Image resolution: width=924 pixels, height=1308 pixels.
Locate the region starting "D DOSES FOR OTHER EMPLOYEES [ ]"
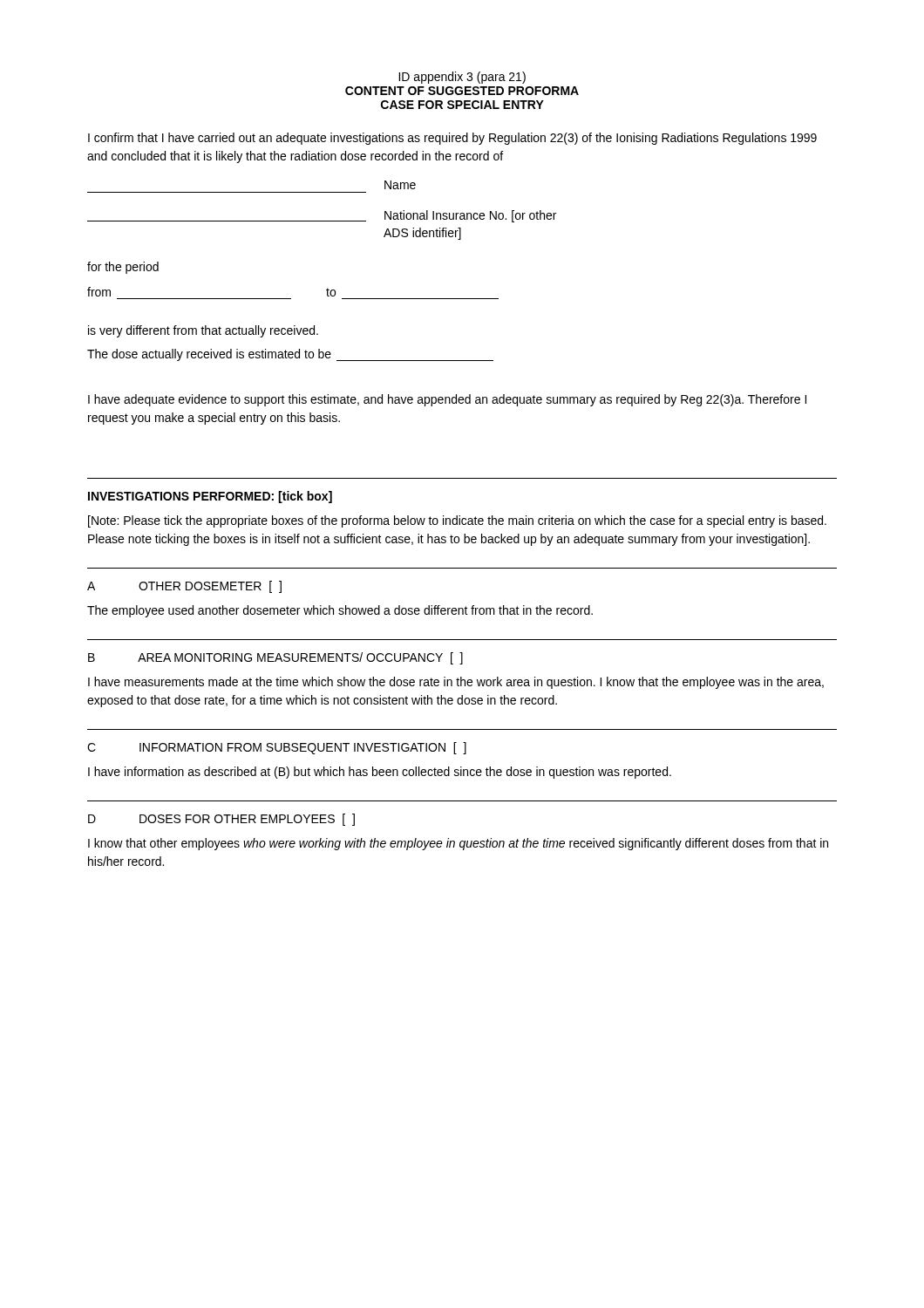tap(221, 818)
